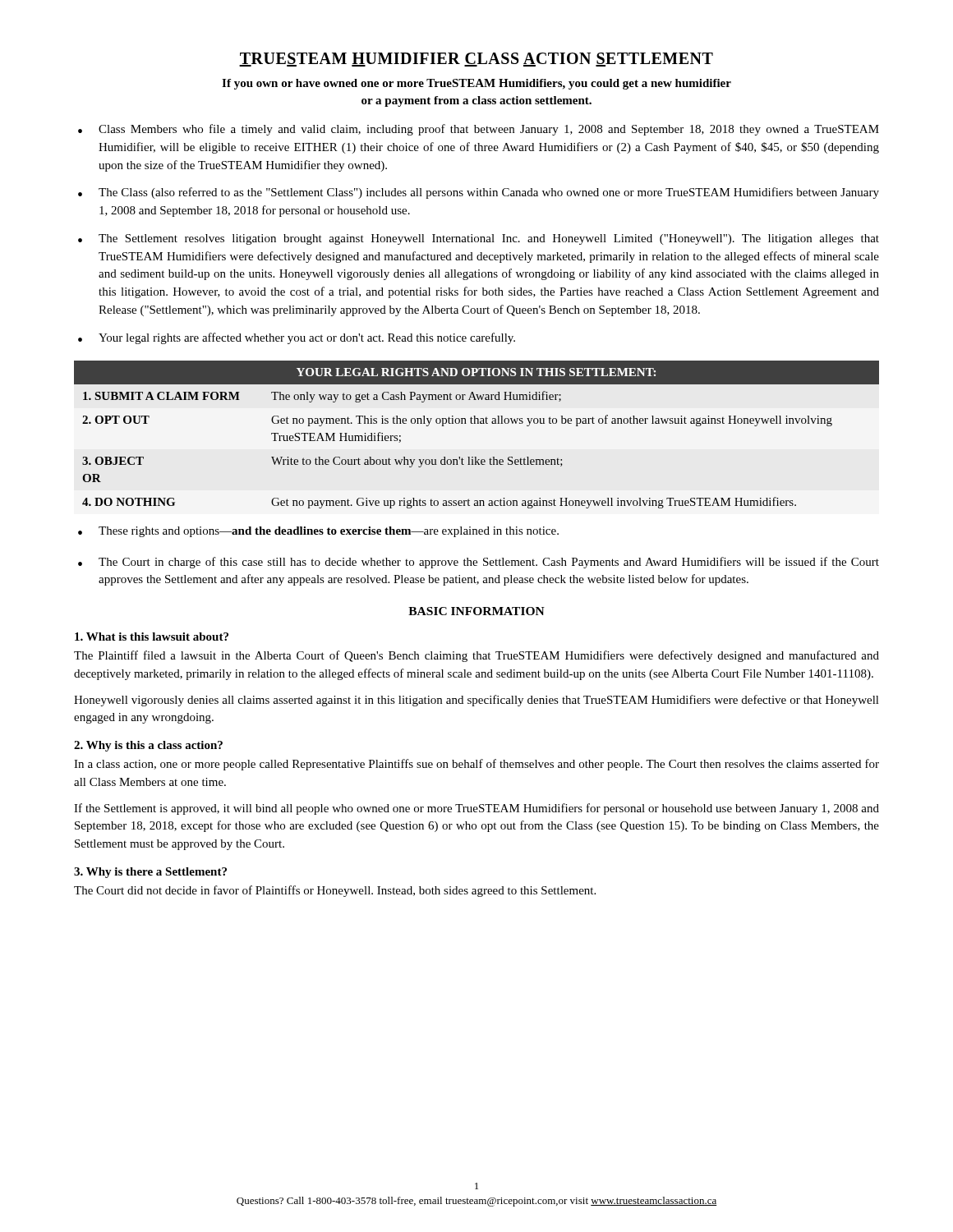
Task: Click on the text block that reads "If the Settlement is approved, it will bind"
Action: click(476, 826)
